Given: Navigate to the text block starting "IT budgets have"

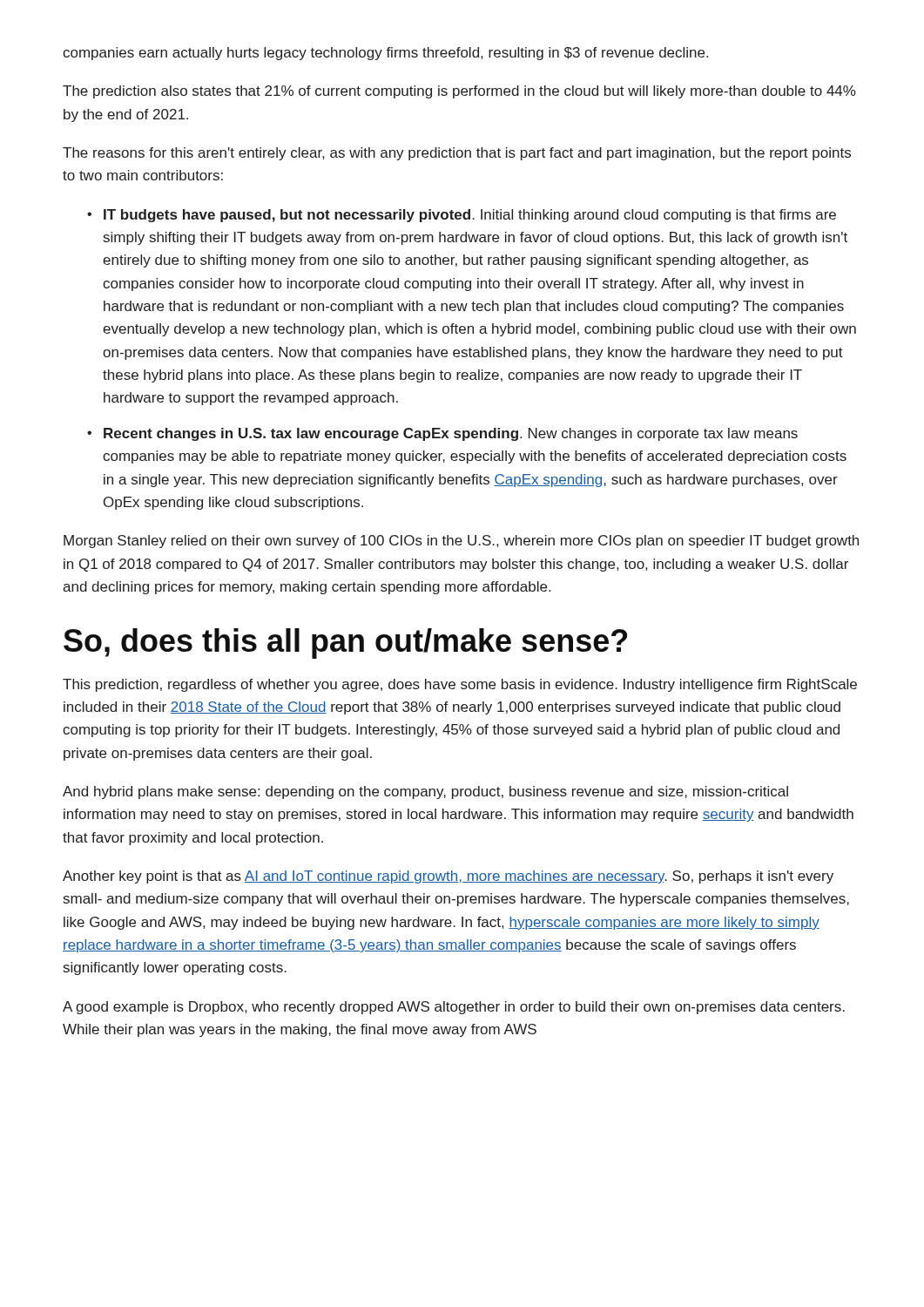Looking at the screenshot, I should pyautogui.click(x=474, y=307).
